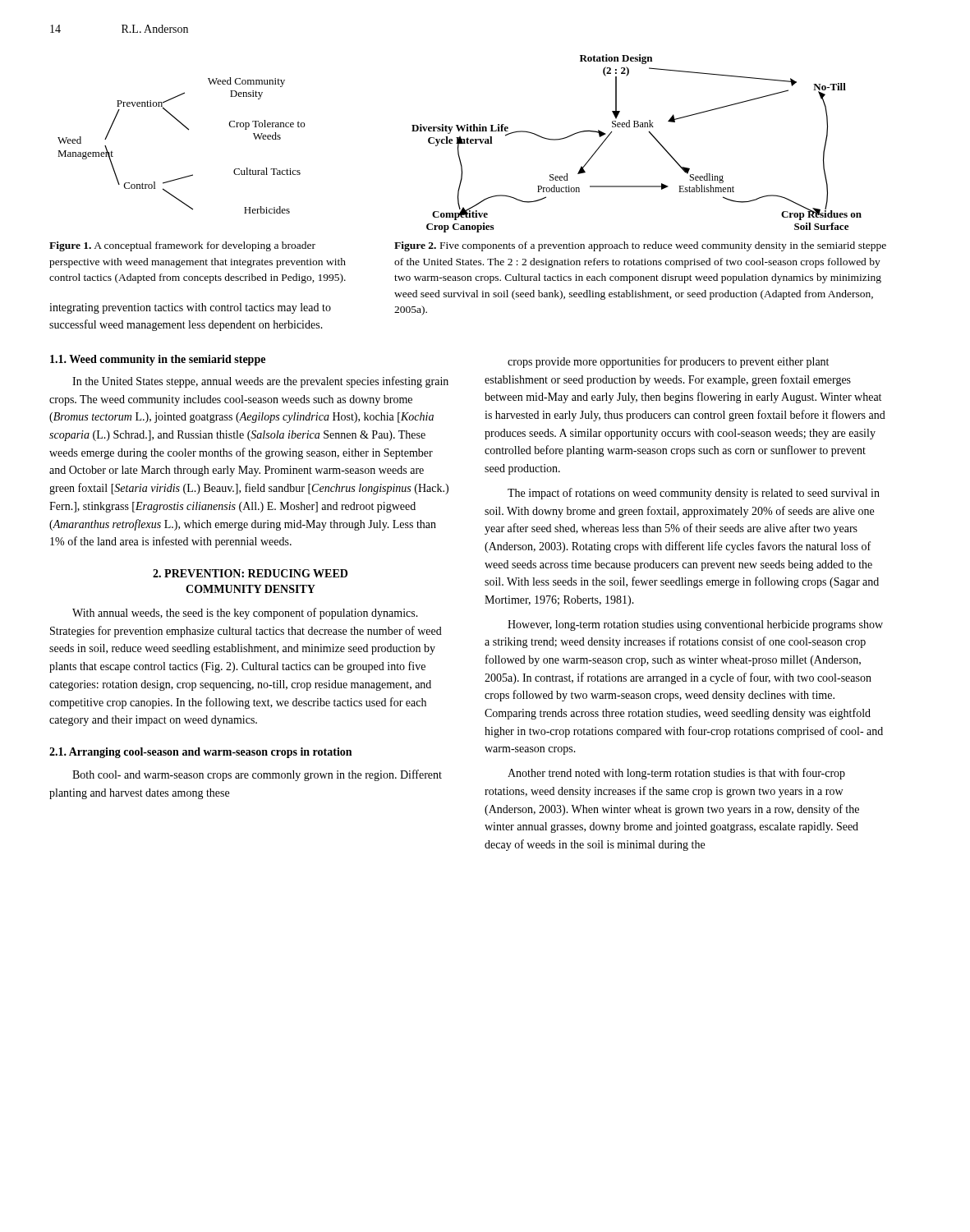This screenshot has height=1232, width=970.
Task: Select the block starting "Figure 1. A conceptual framework for"
Action: 198,261
